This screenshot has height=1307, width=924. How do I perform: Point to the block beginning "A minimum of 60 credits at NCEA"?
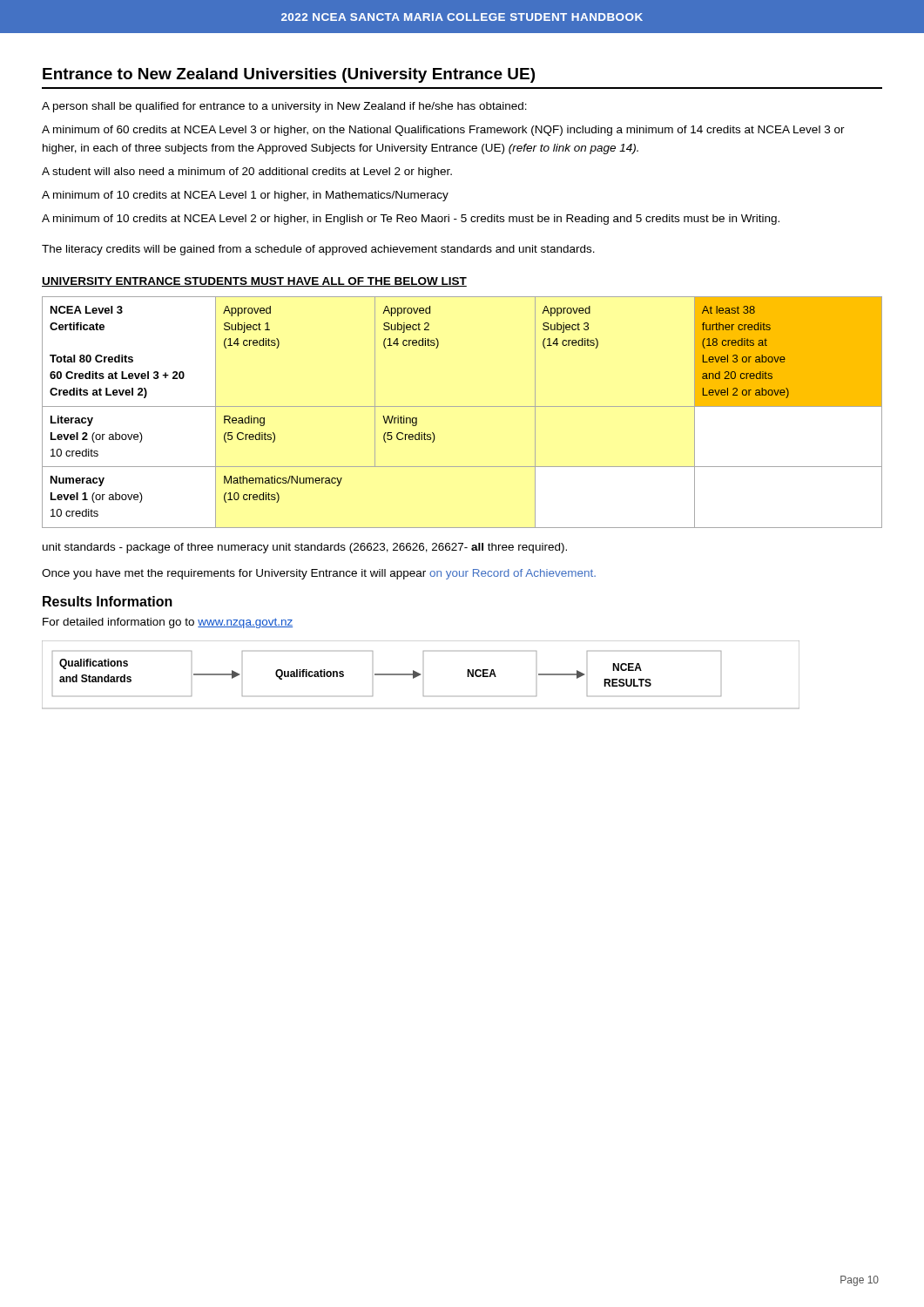coord(443,138)
